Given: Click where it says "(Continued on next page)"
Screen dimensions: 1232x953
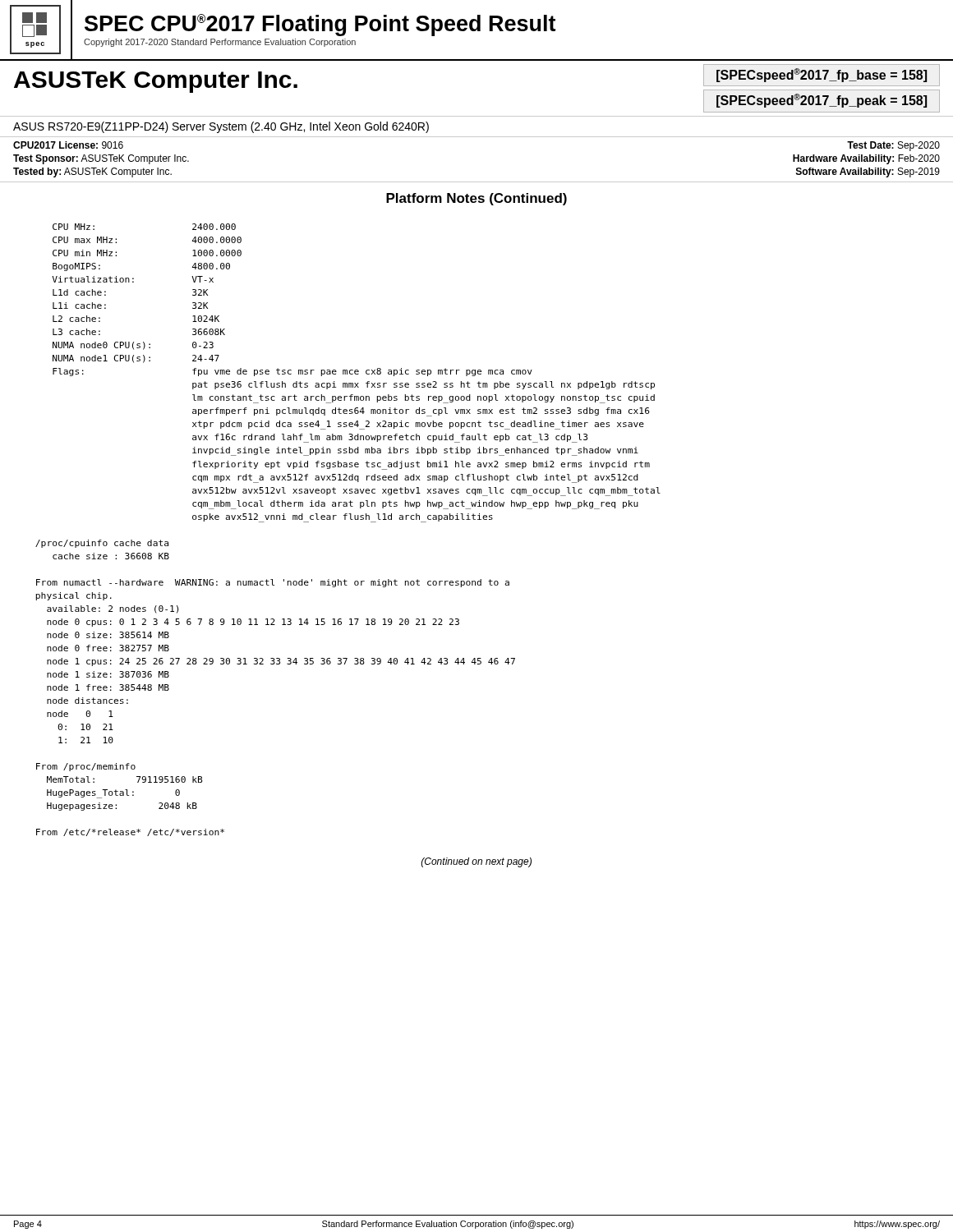Looking at the screenshot, I should point(476,861).
